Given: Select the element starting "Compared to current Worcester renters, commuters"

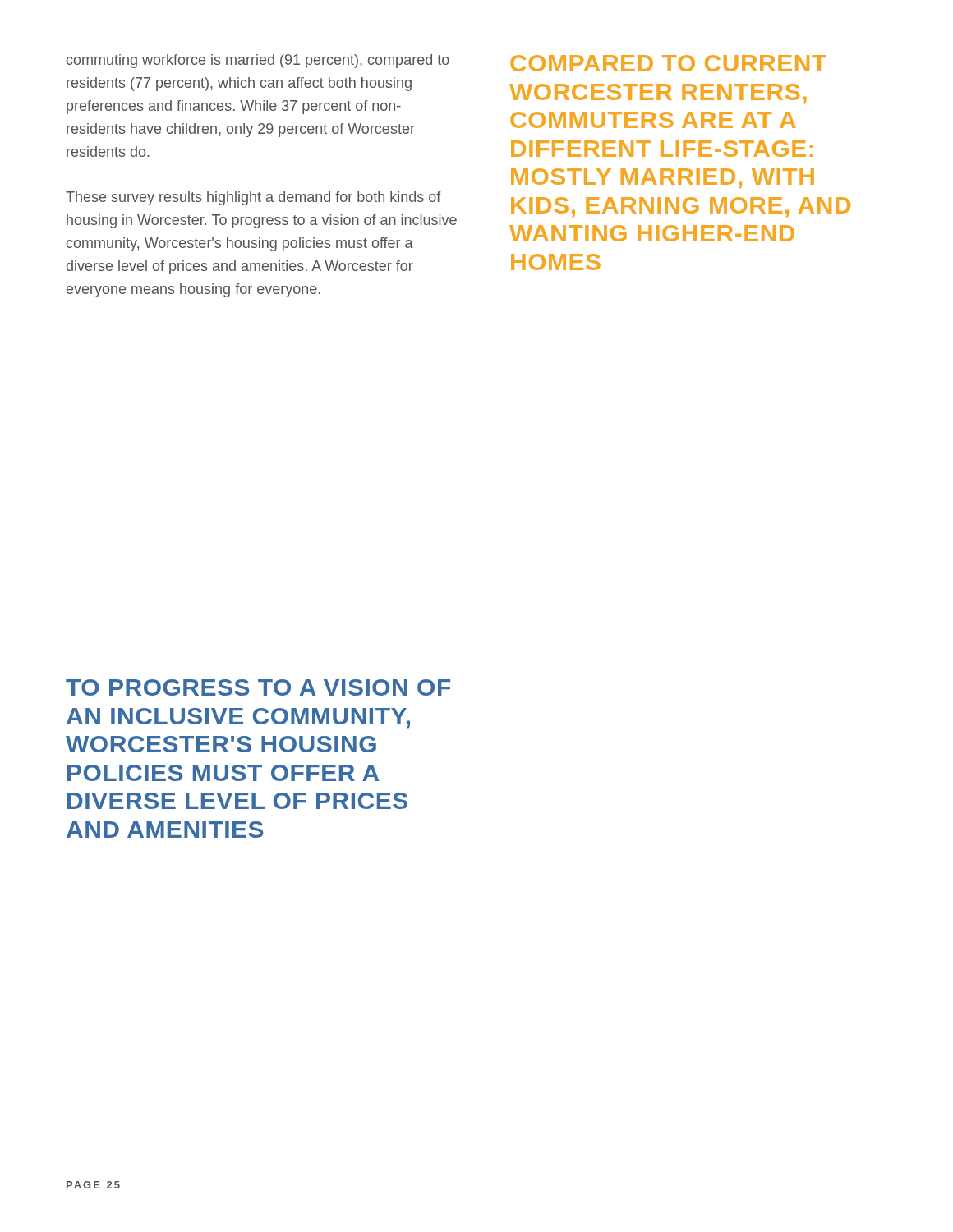Looking at the screenshot, I should (681, 162).
